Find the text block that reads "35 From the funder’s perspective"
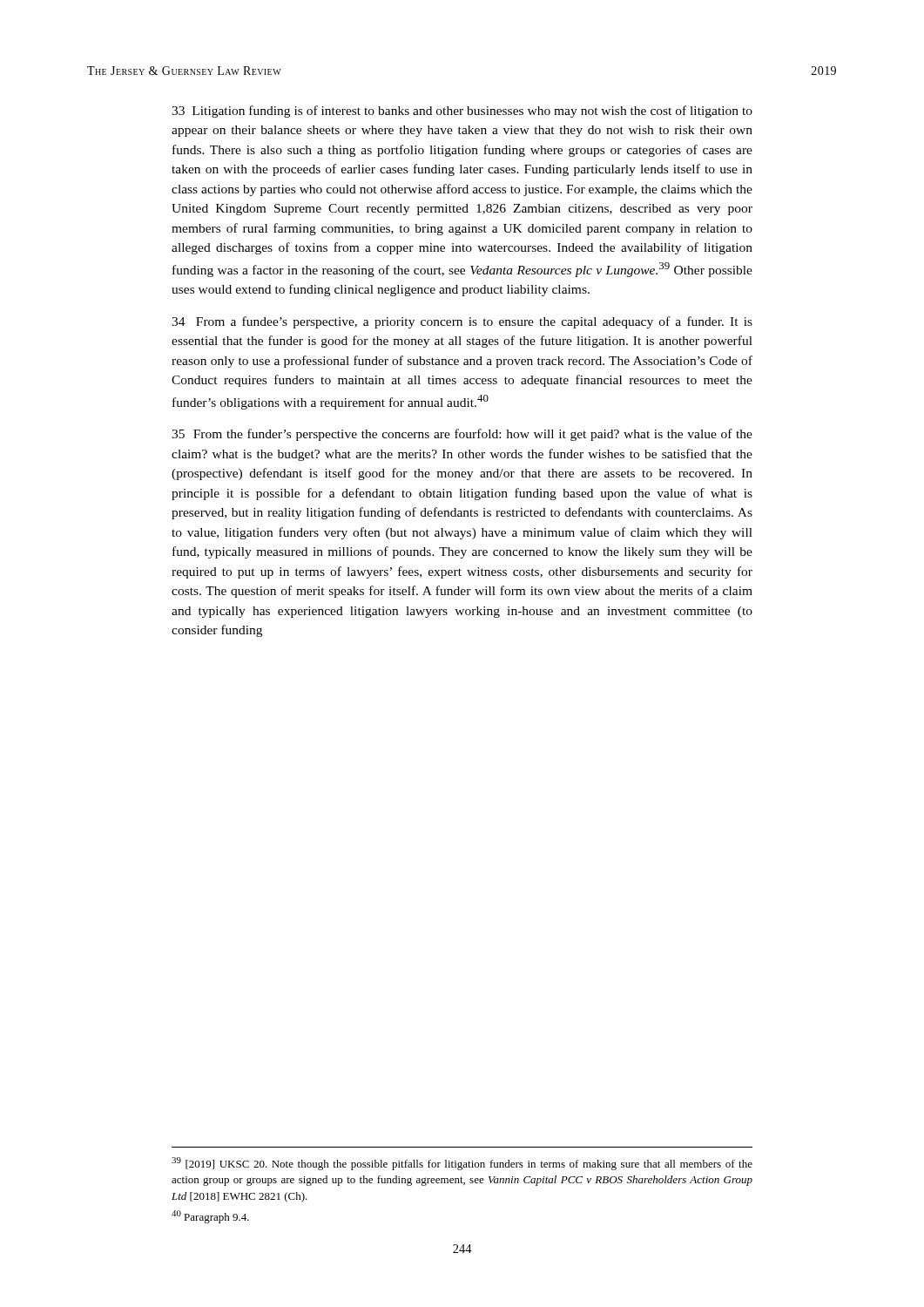Viewport: 924px width, 1307px height. pos(462,532)
